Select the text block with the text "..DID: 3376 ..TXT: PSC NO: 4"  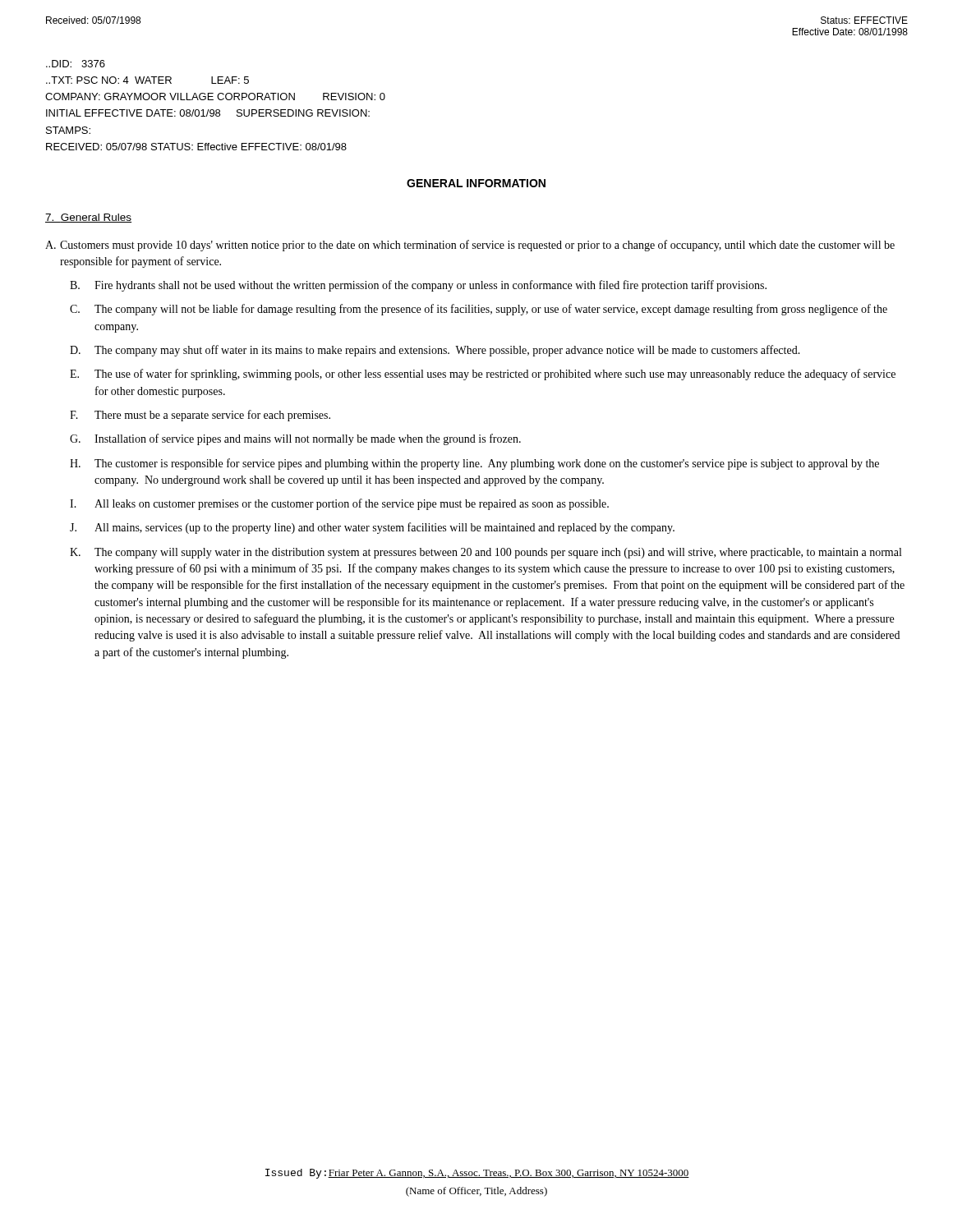pos(215,105)
